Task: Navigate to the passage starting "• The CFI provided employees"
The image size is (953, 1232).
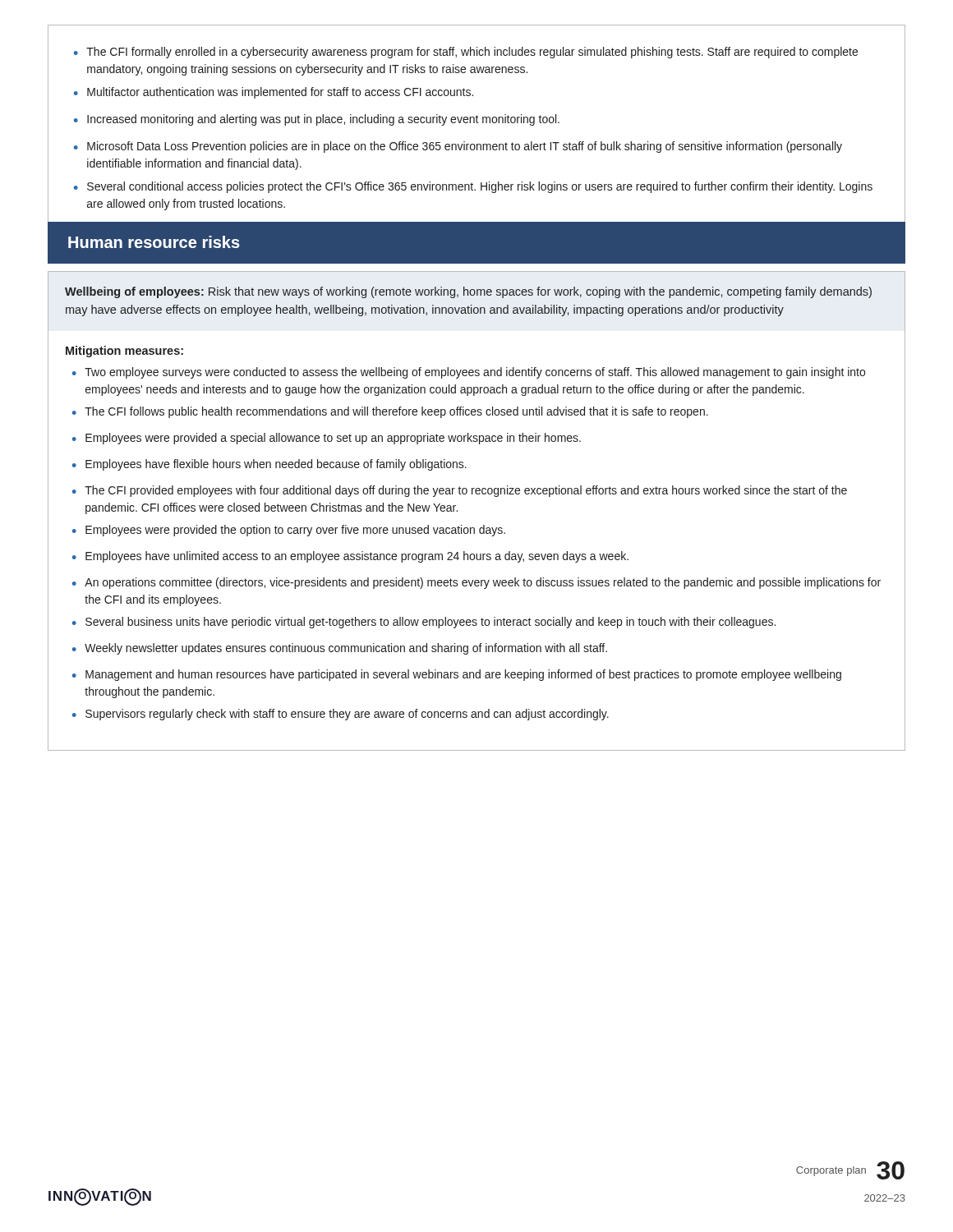Action: coord(480,499)
